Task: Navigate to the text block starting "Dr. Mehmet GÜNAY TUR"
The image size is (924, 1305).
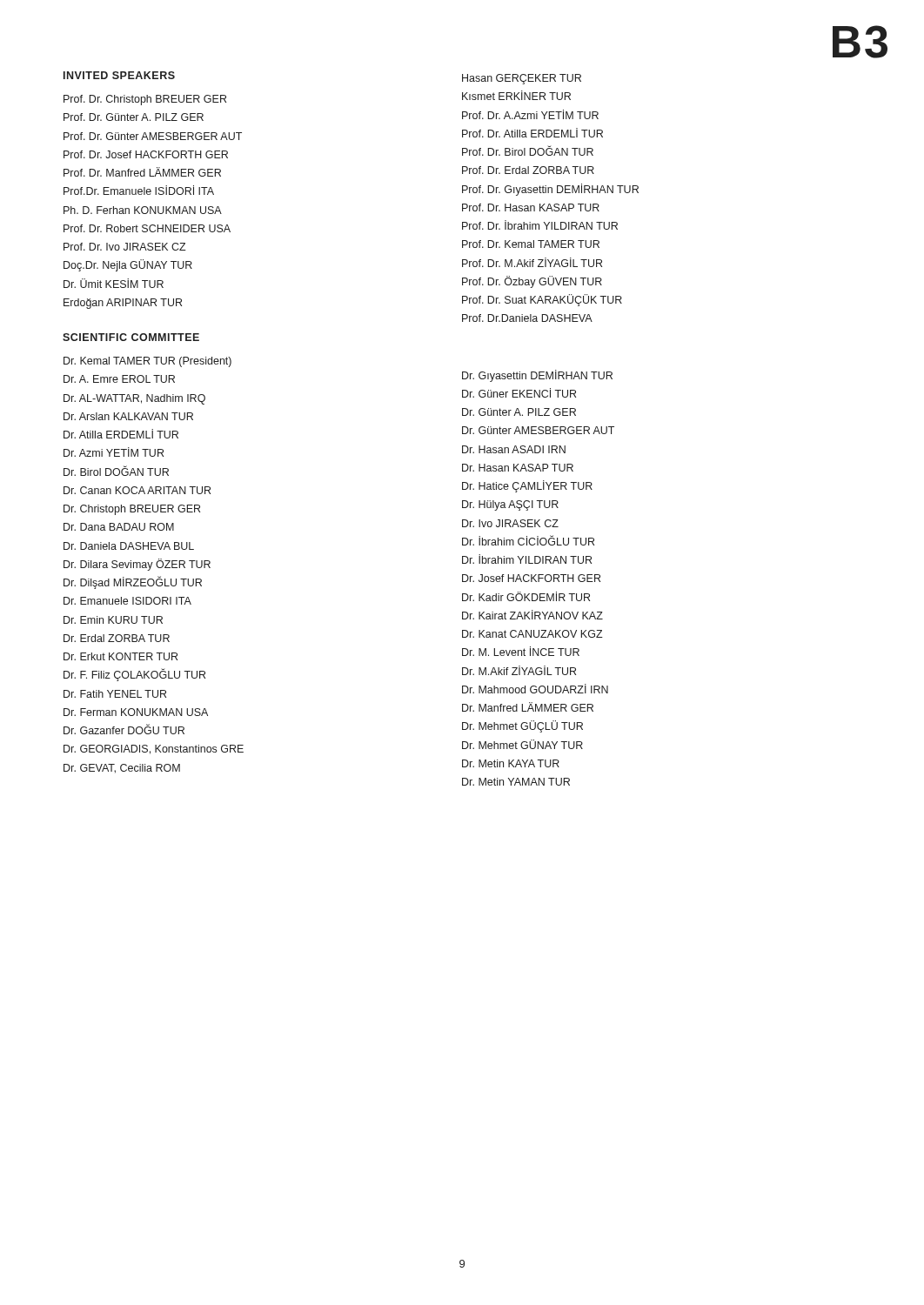Action: pos(522,745)
